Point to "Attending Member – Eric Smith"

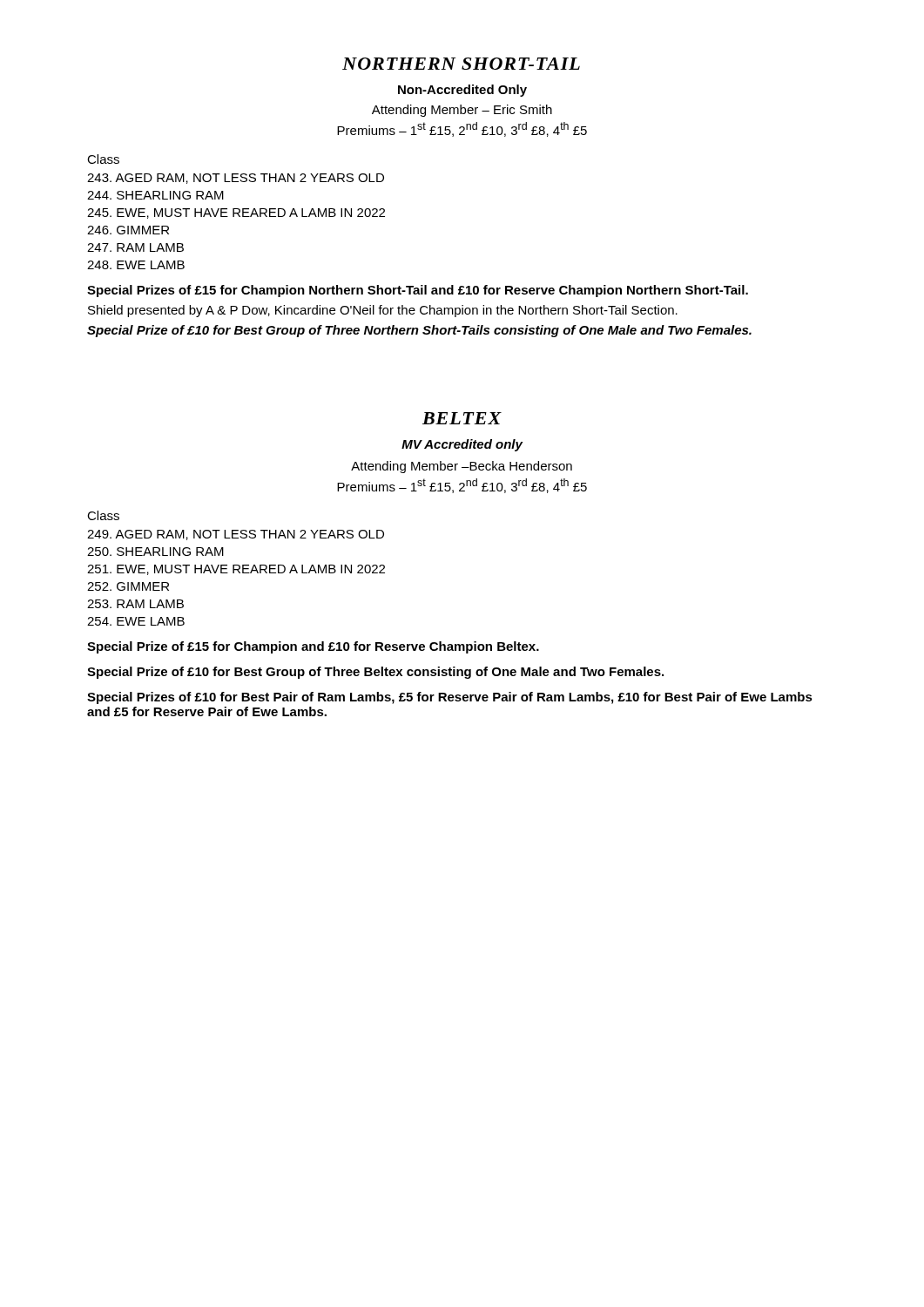coord(462,109)
